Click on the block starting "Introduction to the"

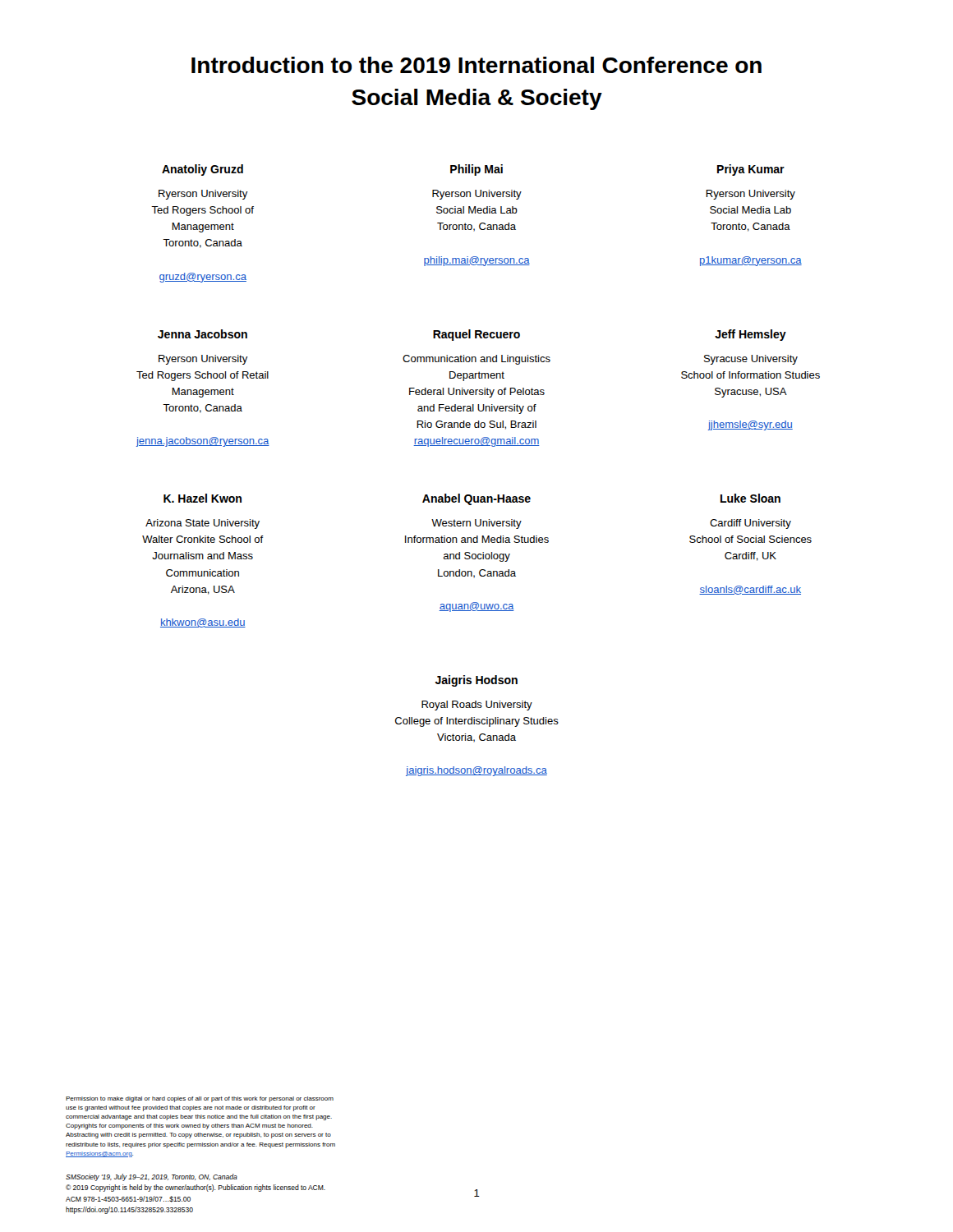(476, 81)
